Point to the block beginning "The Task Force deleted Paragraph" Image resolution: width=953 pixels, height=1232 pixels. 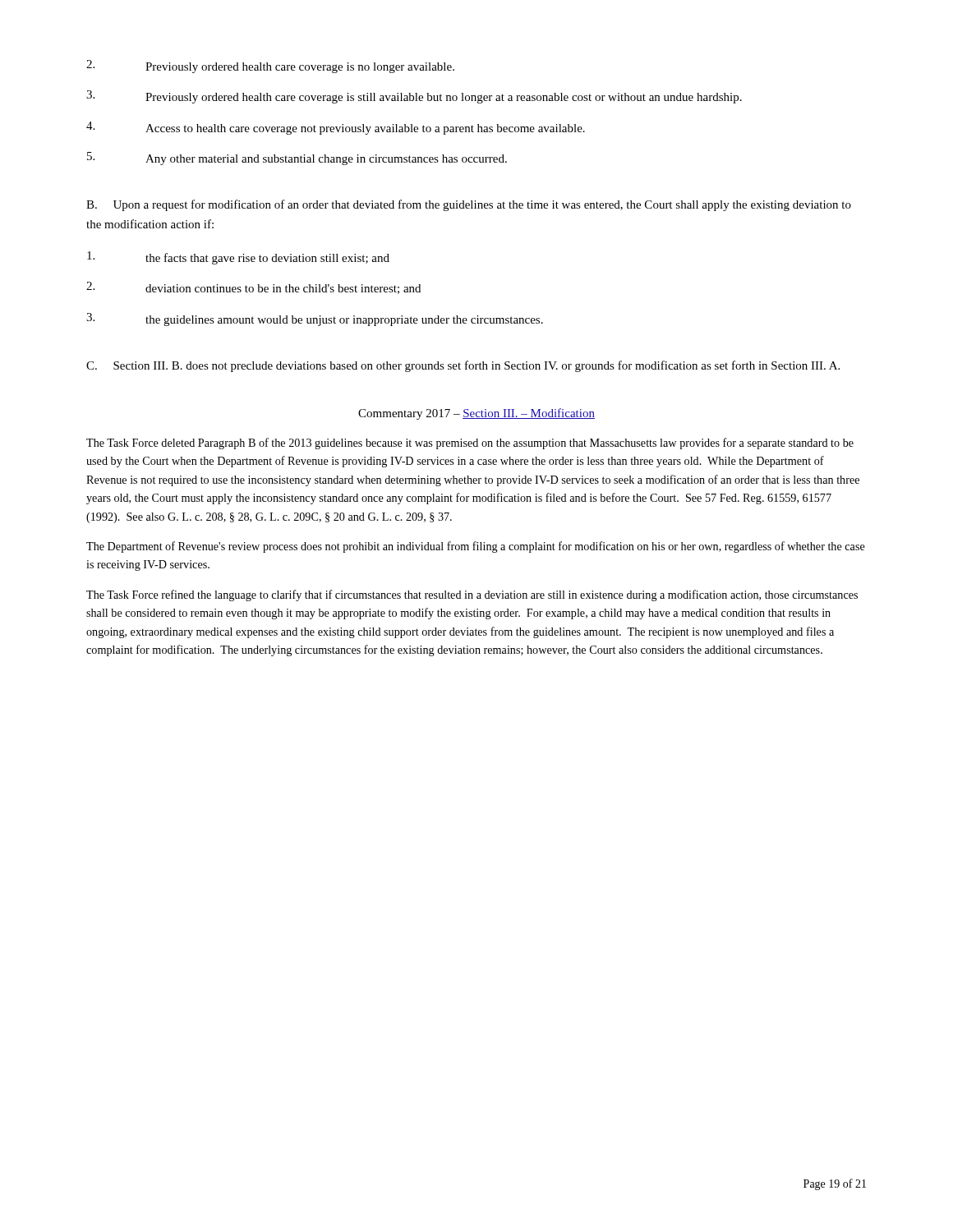tap(473, 479)
